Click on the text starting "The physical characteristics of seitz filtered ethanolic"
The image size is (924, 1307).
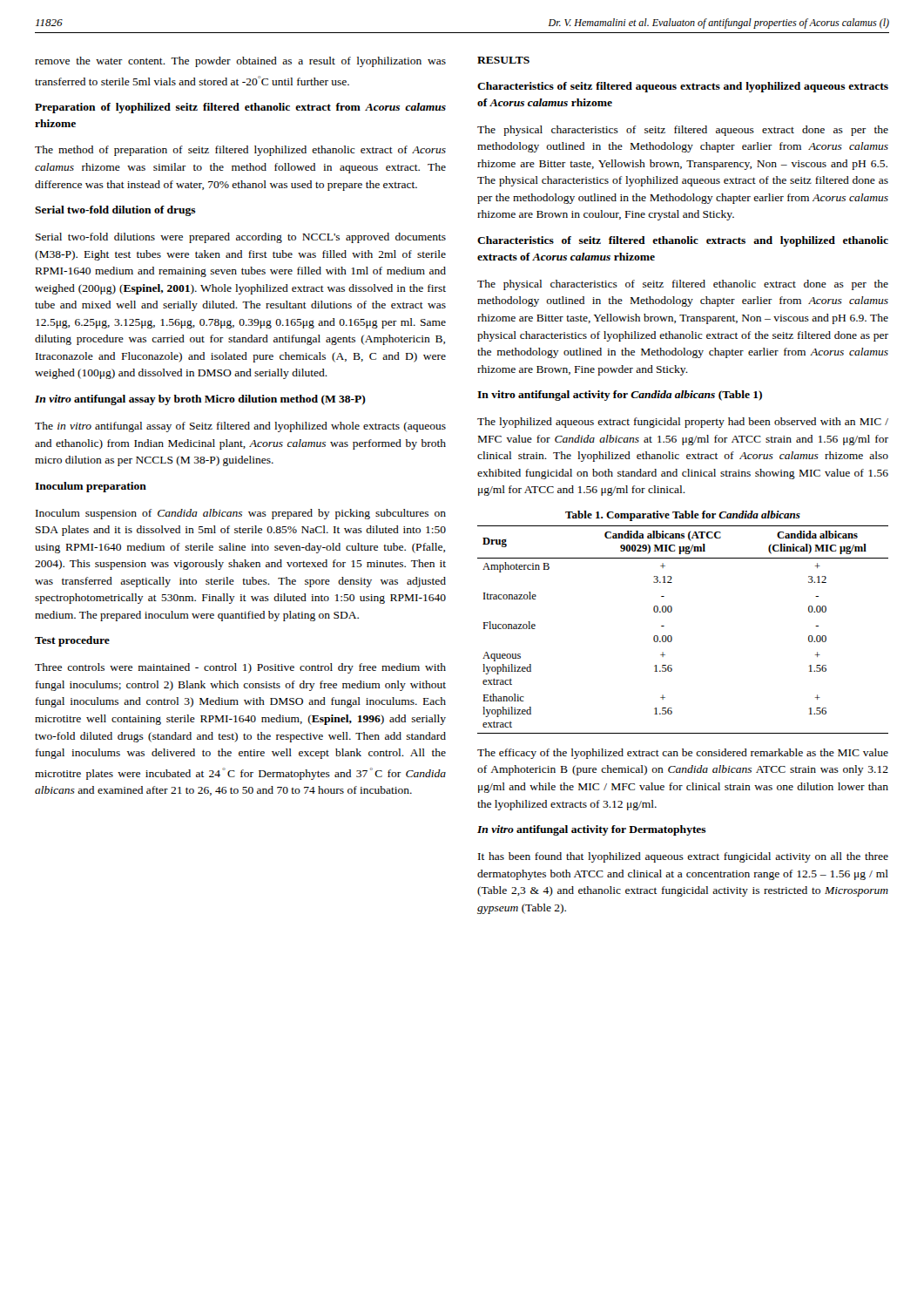(x=683, y=326)
